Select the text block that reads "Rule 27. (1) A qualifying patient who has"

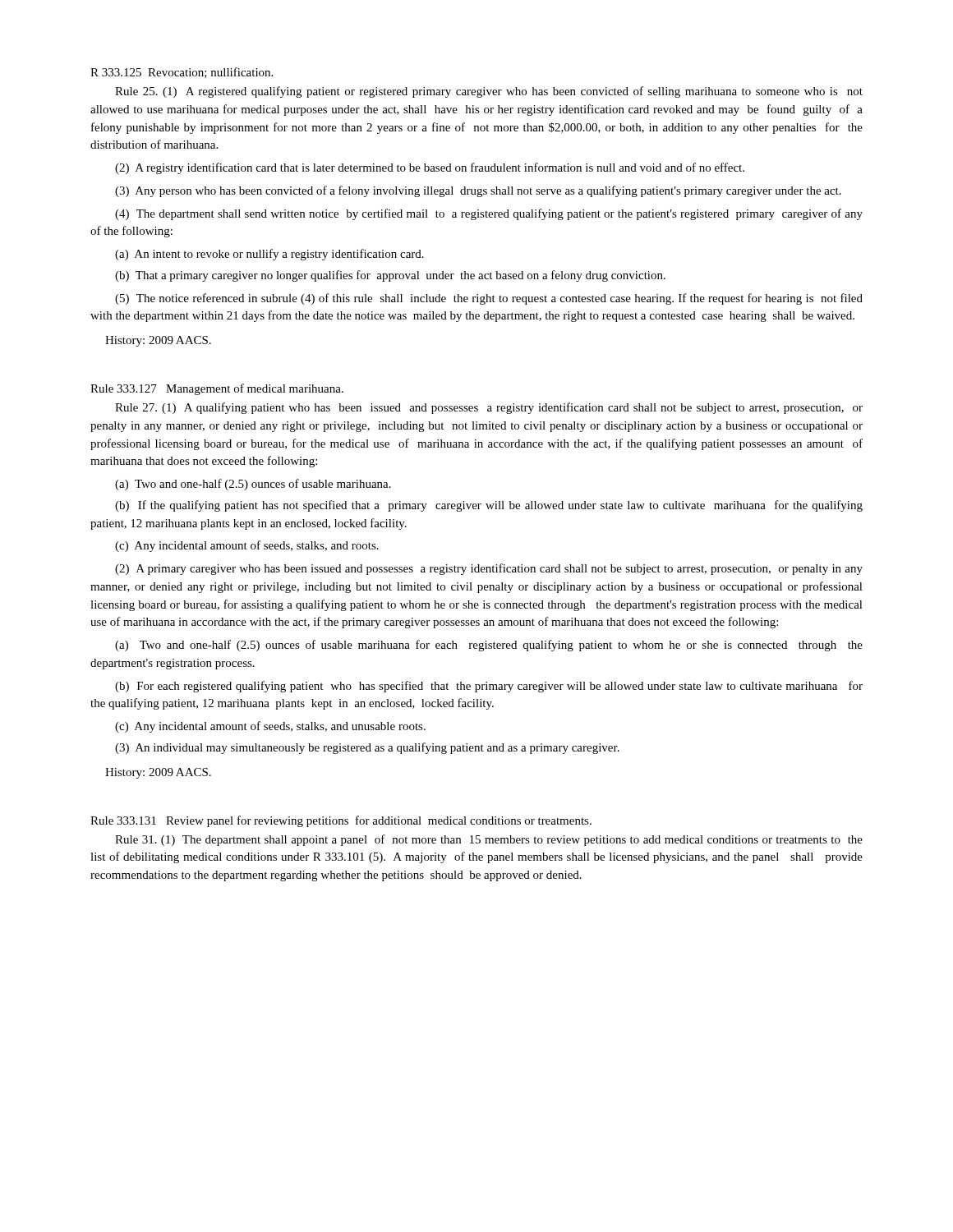click(x=476, y=434)
